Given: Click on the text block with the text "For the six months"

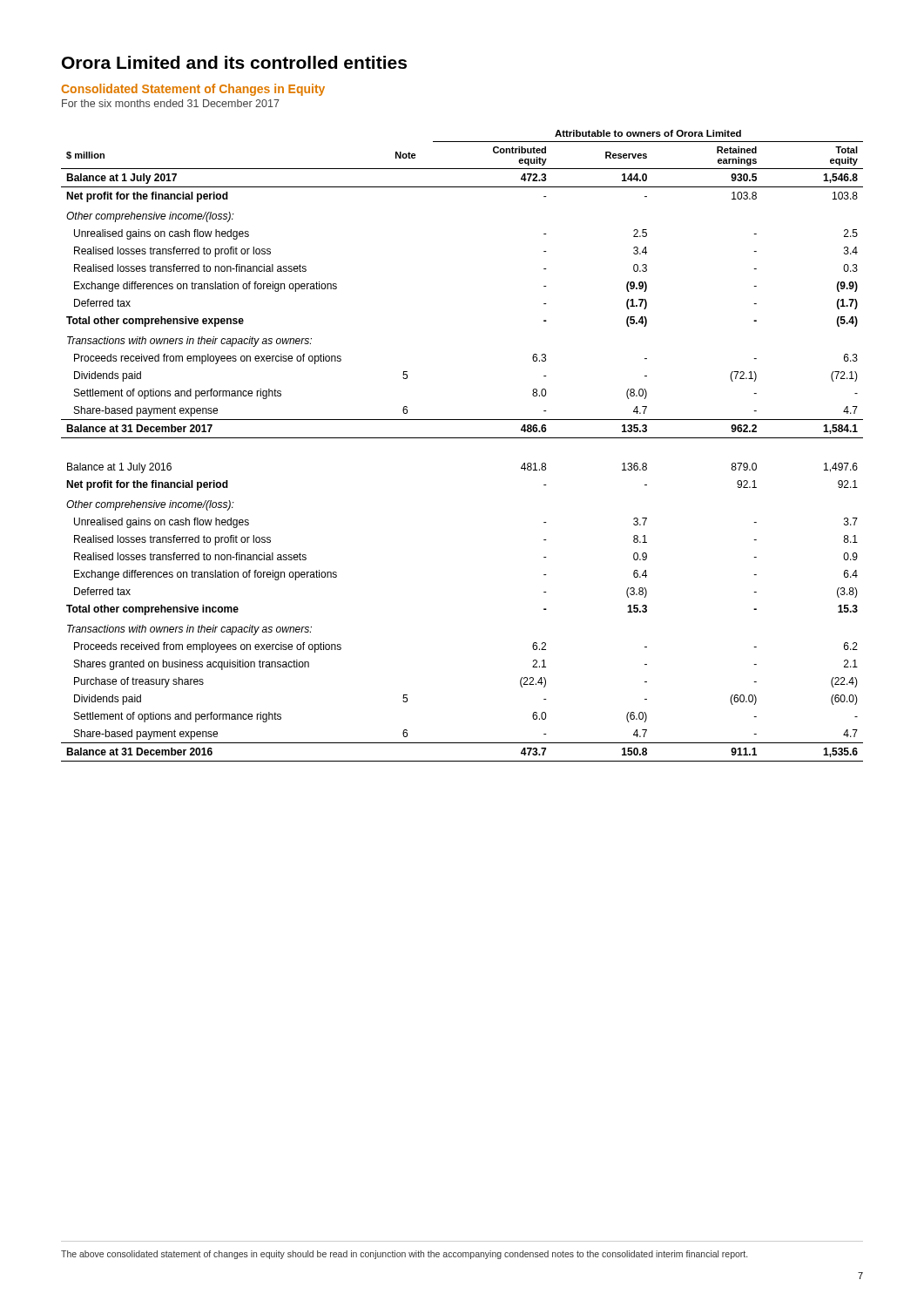Looking at the screenshot, I should coord(170,104).
